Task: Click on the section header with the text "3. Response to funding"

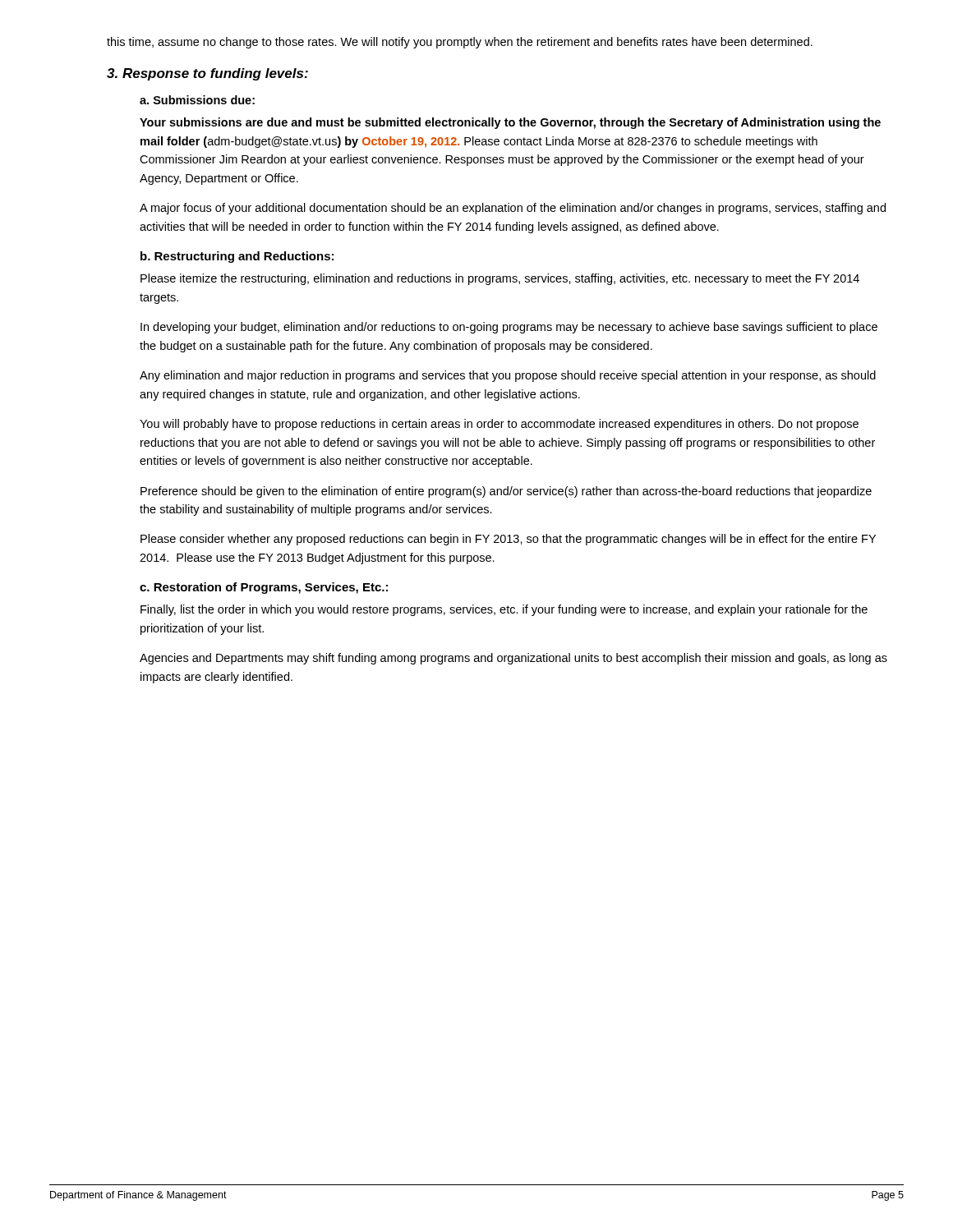Action: (208, 74)
